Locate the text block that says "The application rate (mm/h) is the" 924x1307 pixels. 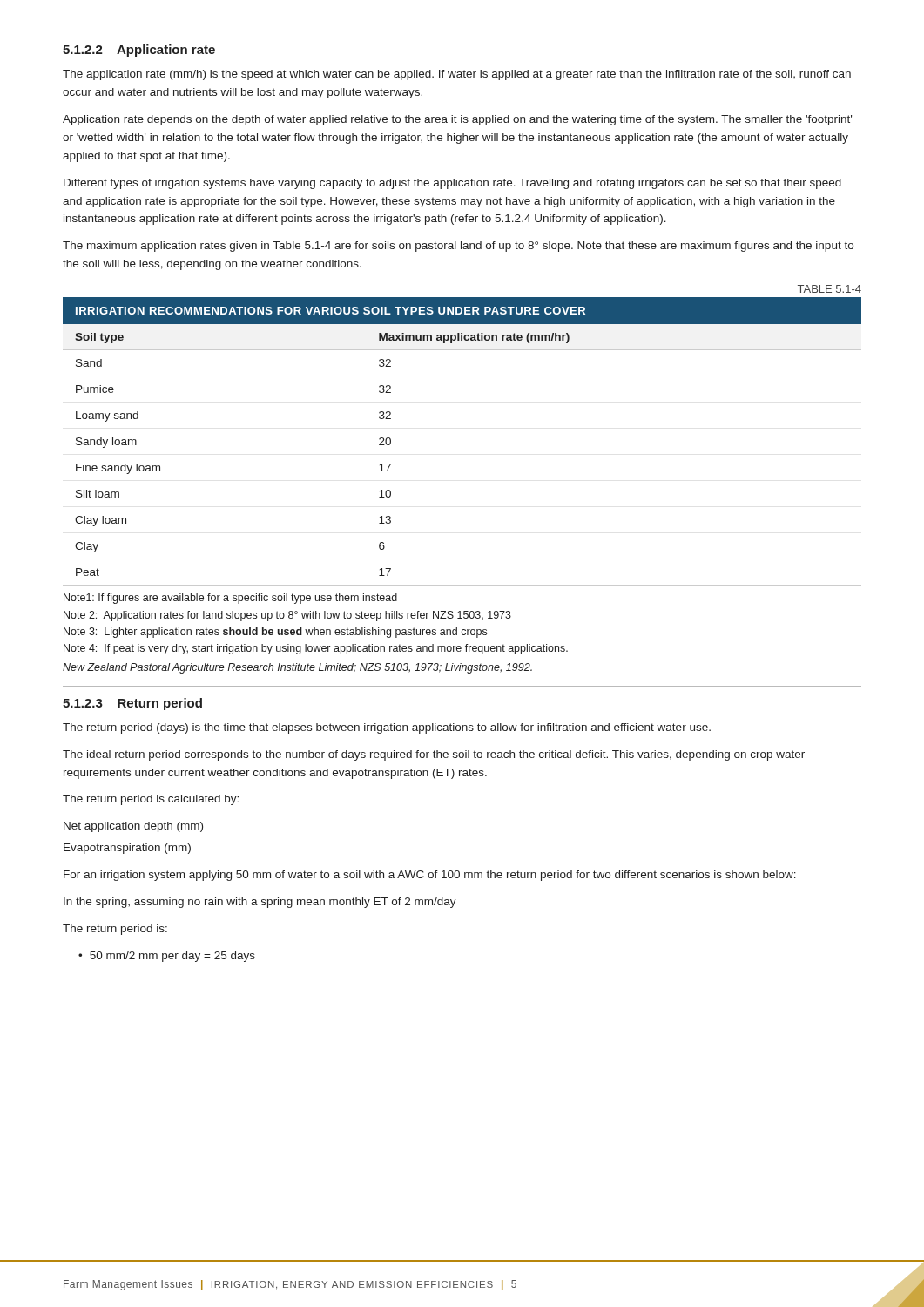[457, 83]
